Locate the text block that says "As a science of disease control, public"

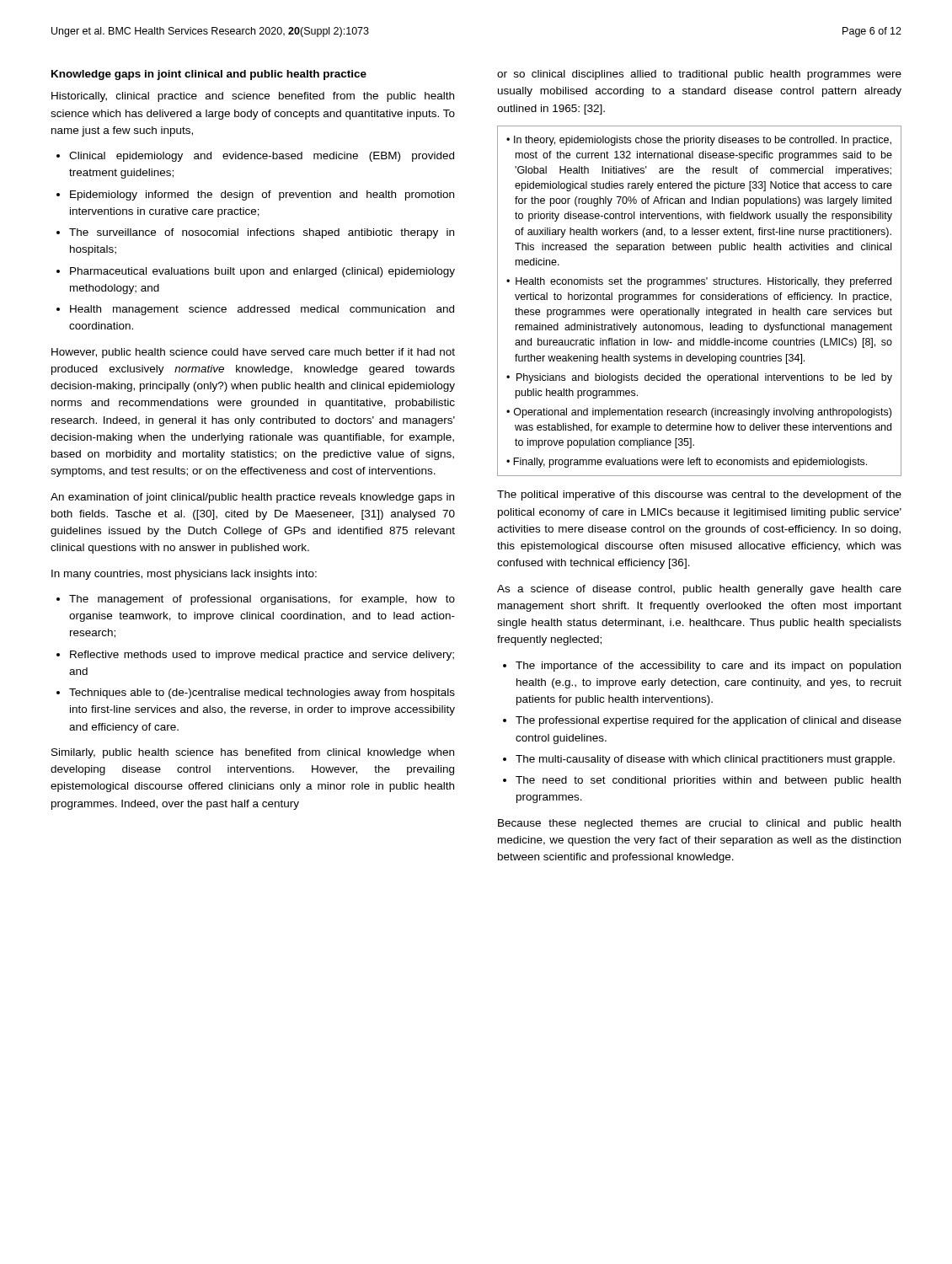click(x=699, y=614)
